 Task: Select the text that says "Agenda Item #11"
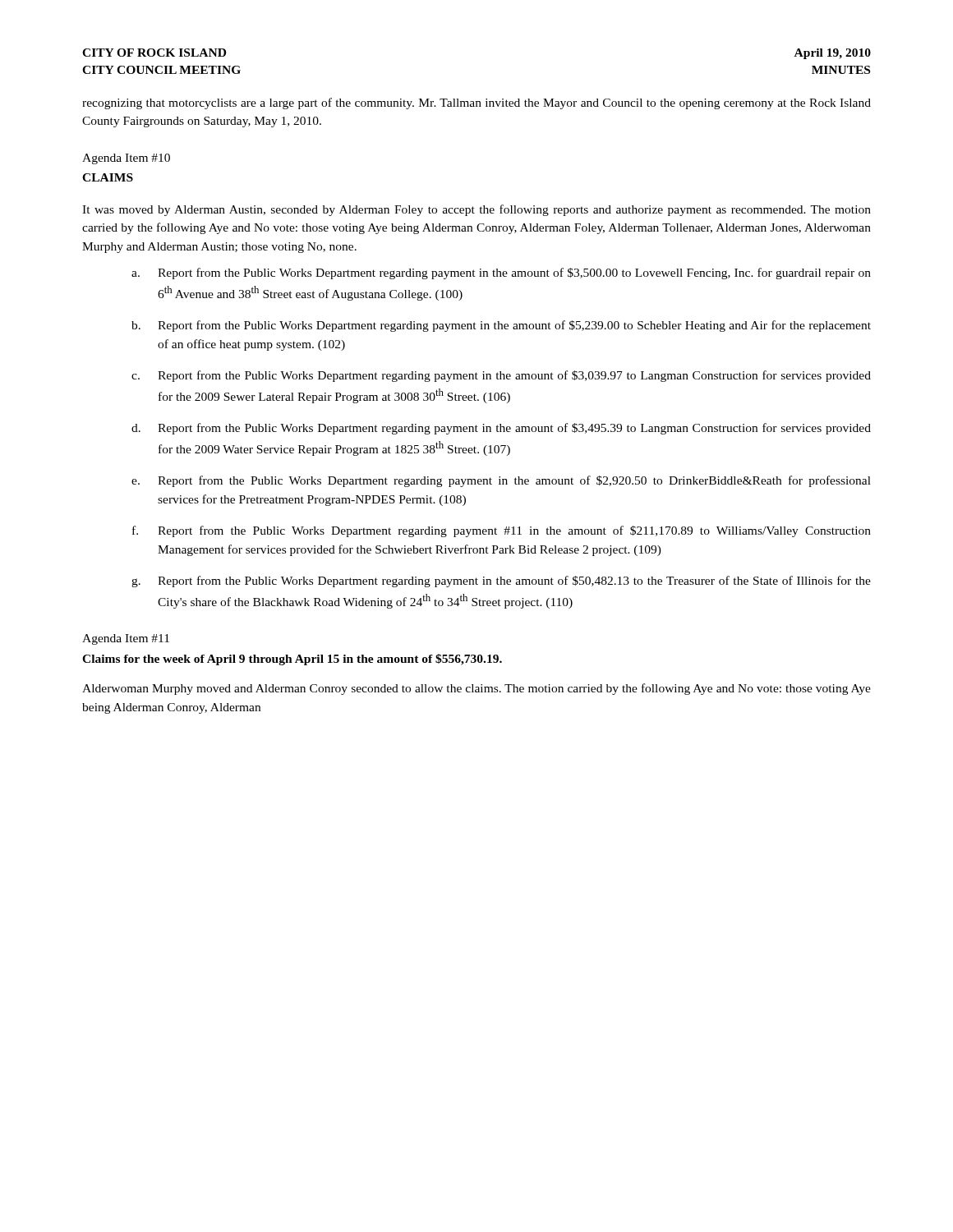click(x=126, y=638)
